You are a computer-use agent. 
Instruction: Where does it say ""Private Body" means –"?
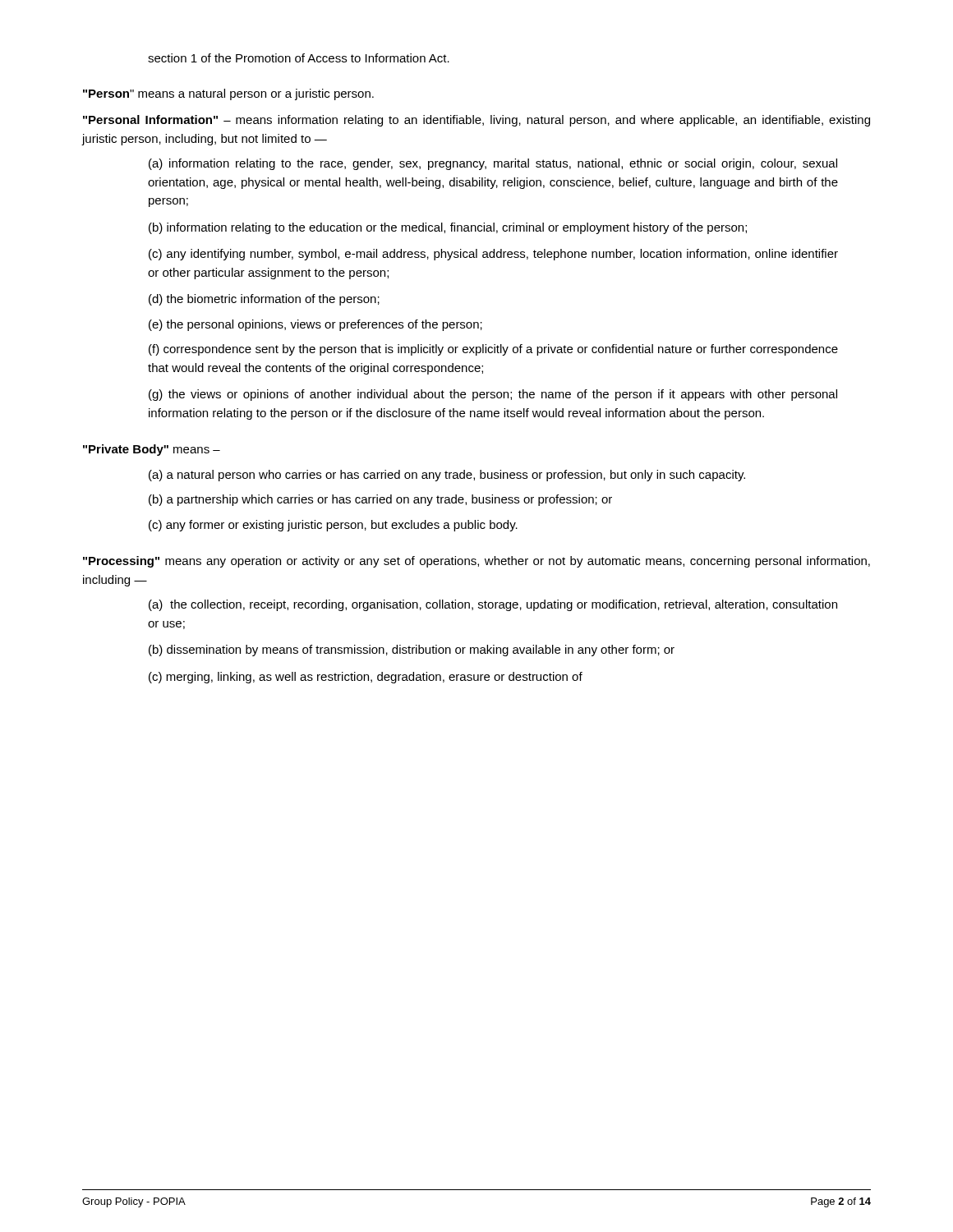(x=151, y=449)
